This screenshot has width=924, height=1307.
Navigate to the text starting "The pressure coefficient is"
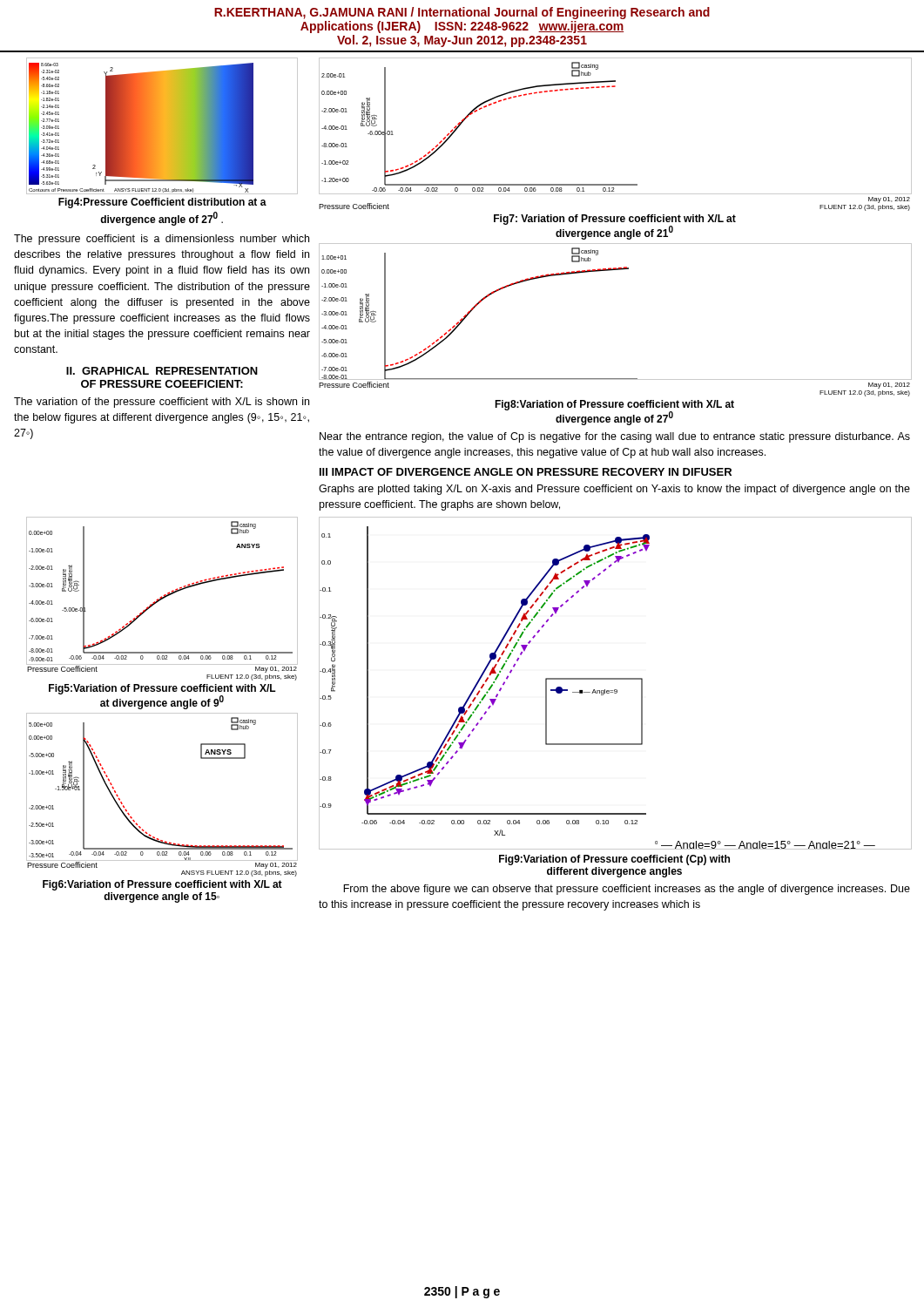click(162, 294)
